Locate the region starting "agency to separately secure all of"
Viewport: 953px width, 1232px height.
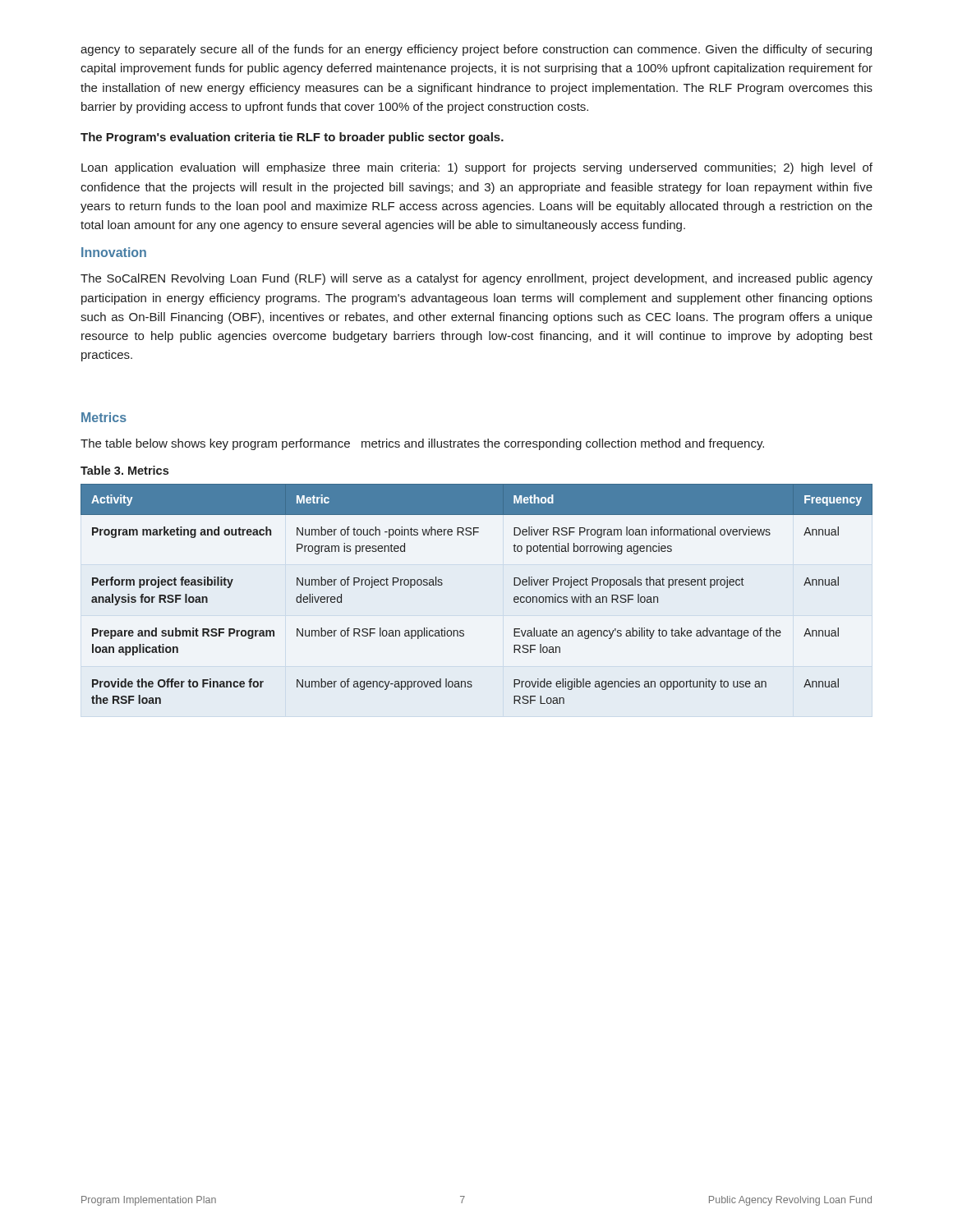[476, 77]
